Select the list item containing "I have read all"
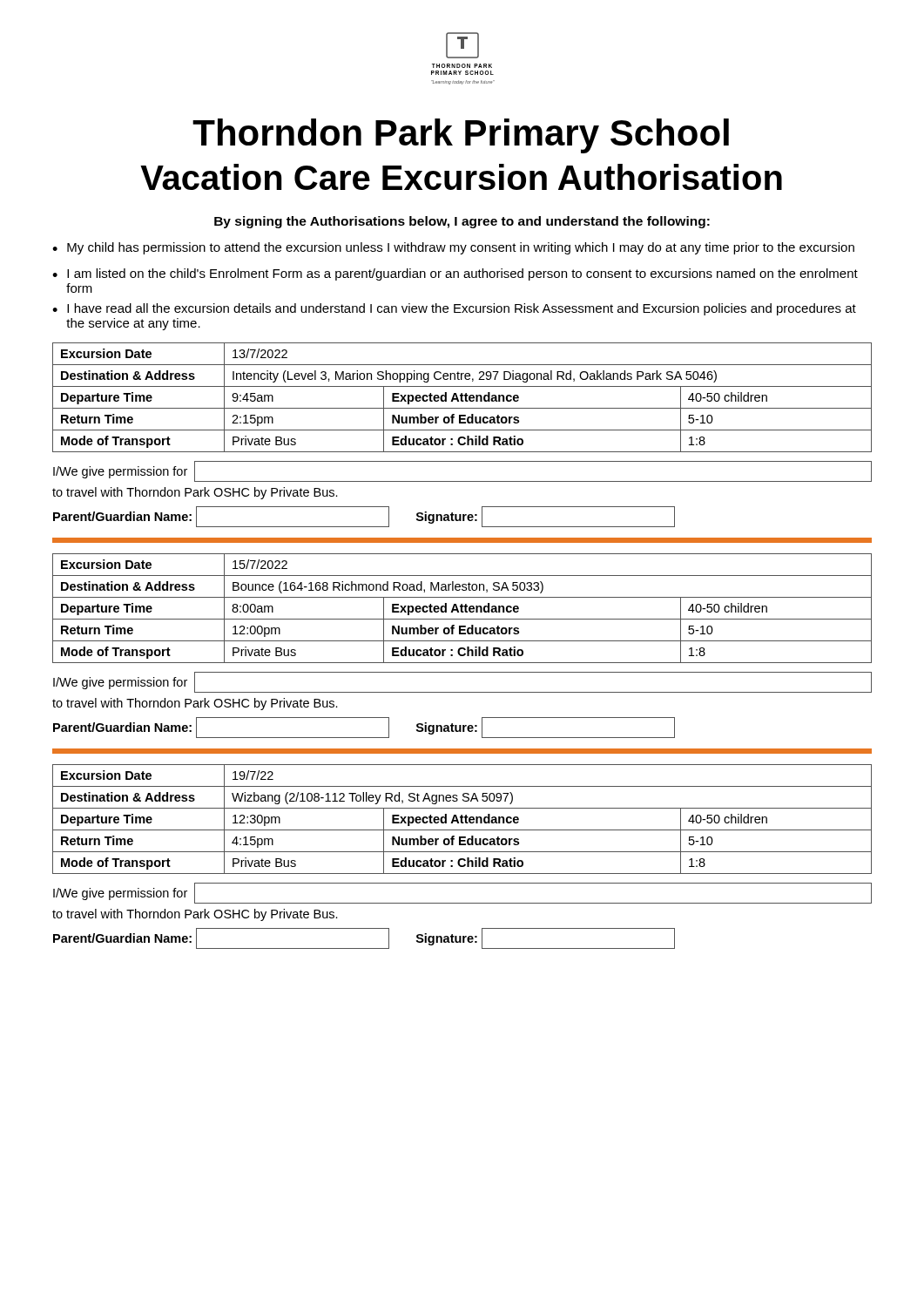The width and height of the screenshot is (924, 1307). (461, 315)
